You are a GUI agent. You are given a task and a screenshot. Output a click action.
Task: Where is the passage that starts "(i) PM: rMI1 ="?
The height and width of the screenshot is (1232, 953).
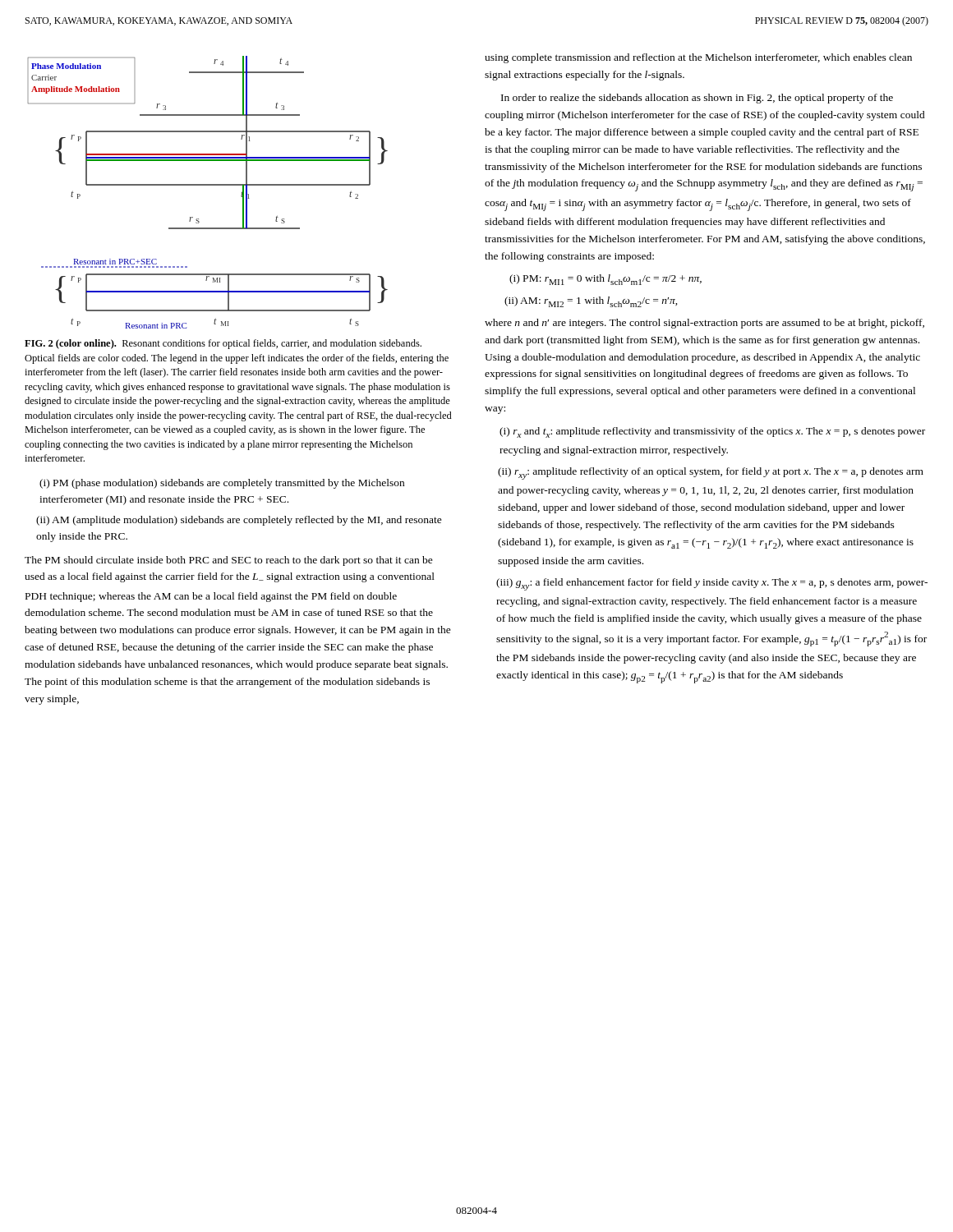coord(606,280)
